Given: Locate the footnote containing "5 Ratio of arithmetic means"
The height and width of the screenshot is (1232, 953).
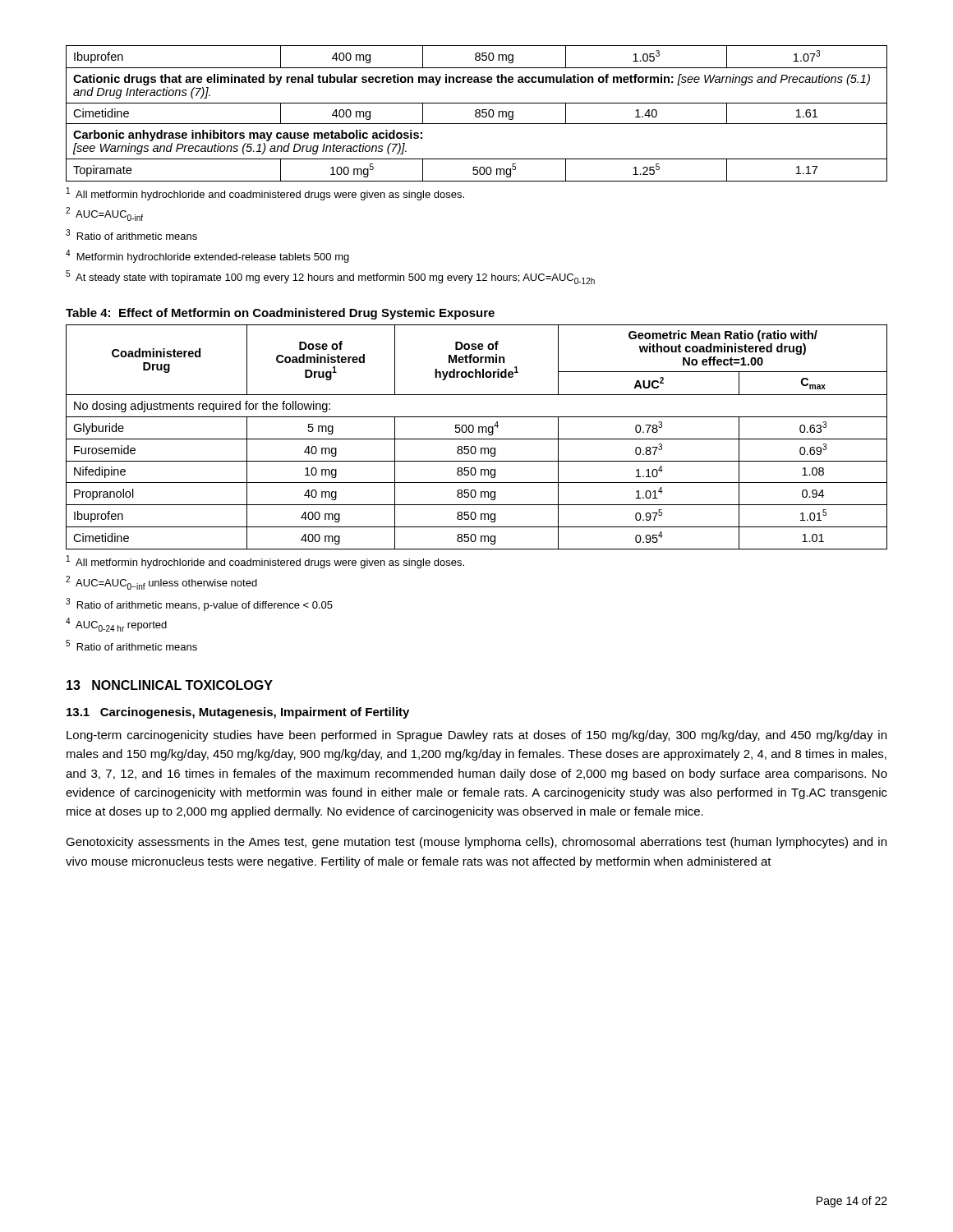Looking at the screenshot, I should point(132,646).
